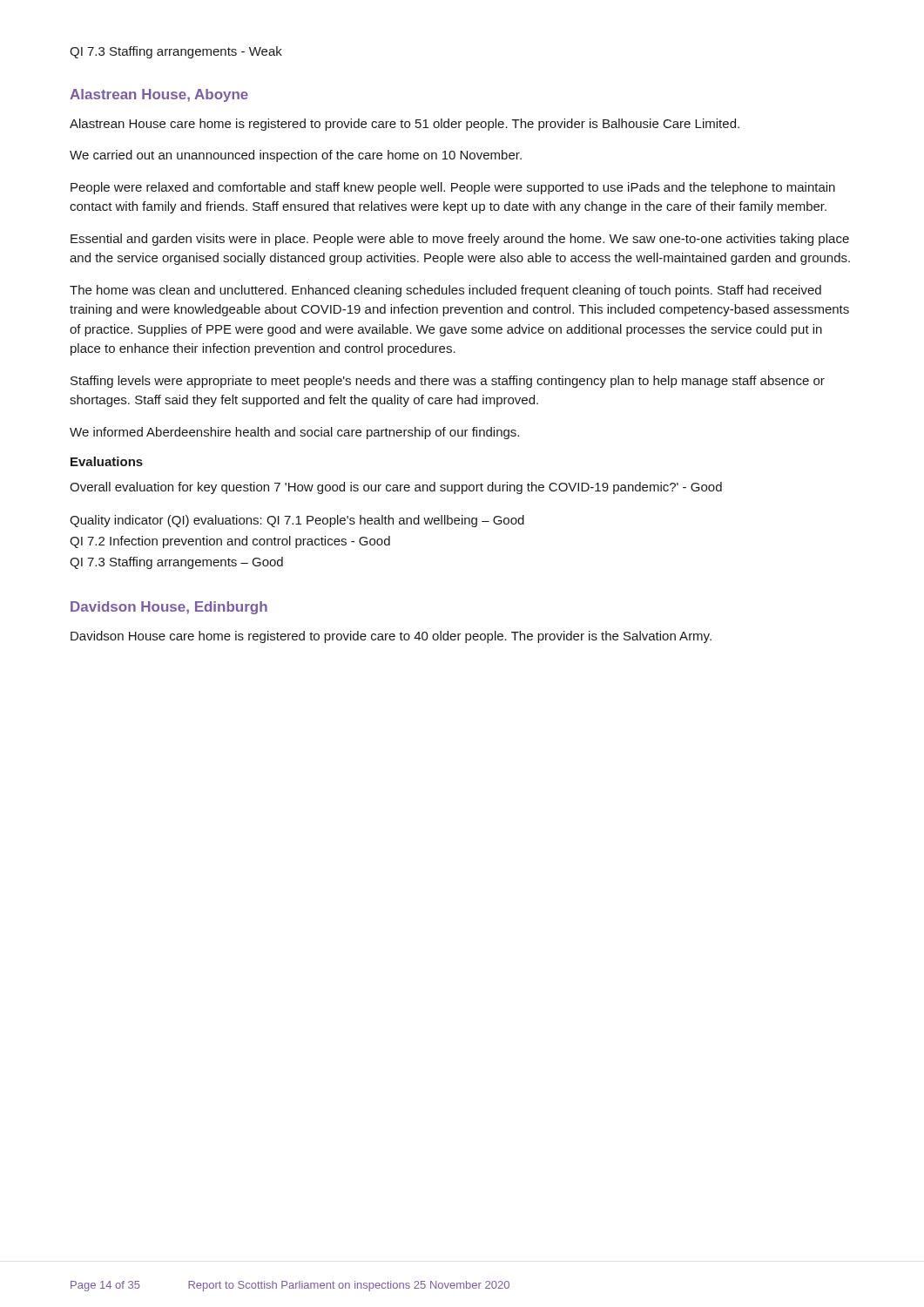Select the text block with the text "Davidson House care"
Viewport: 924px width, 1307px height.
[462, 636]
